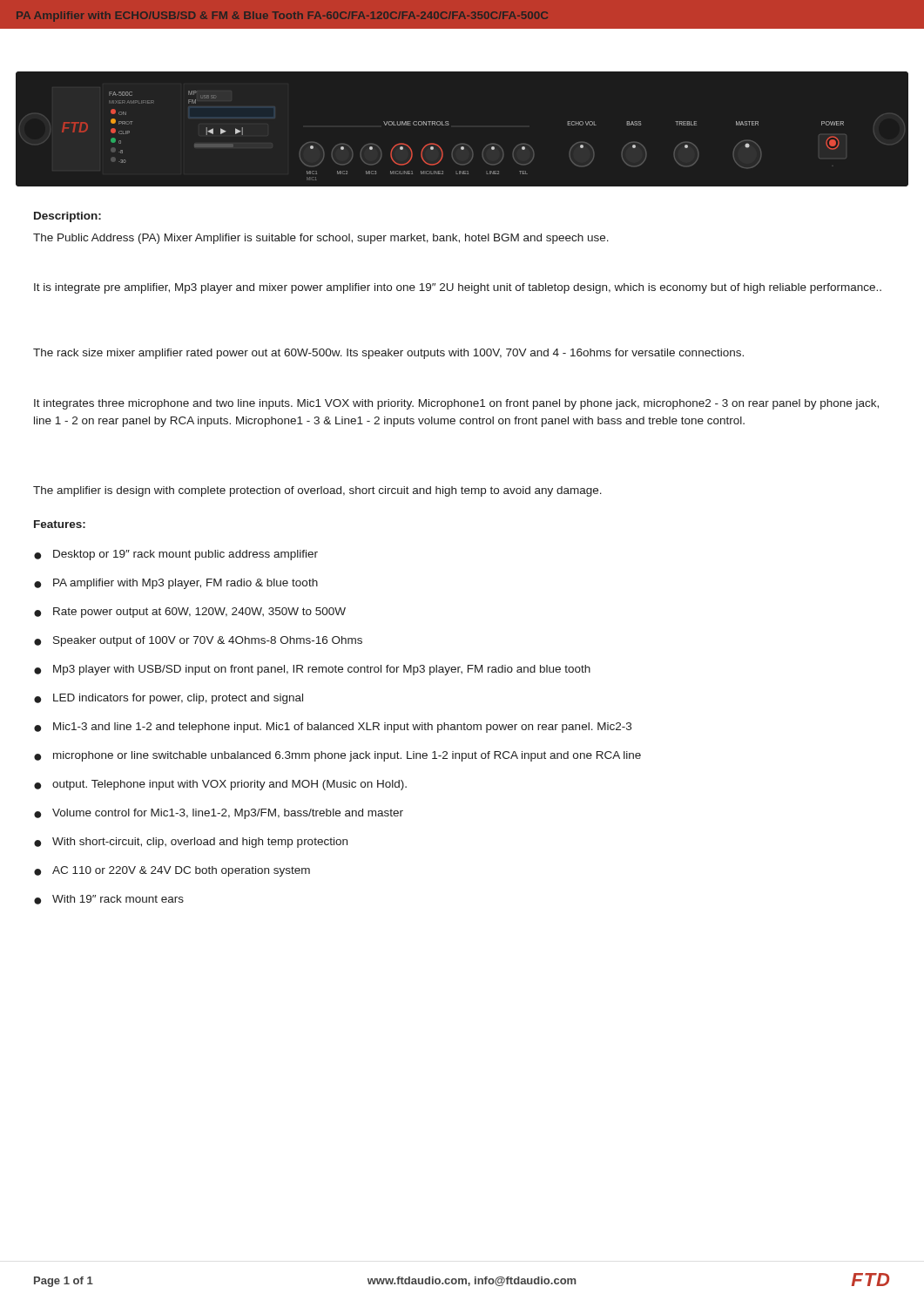Click on the list item that says "● microphone or line"
Image resolution: width=924 pixels, height=1307 pixels.
(462, 758)
